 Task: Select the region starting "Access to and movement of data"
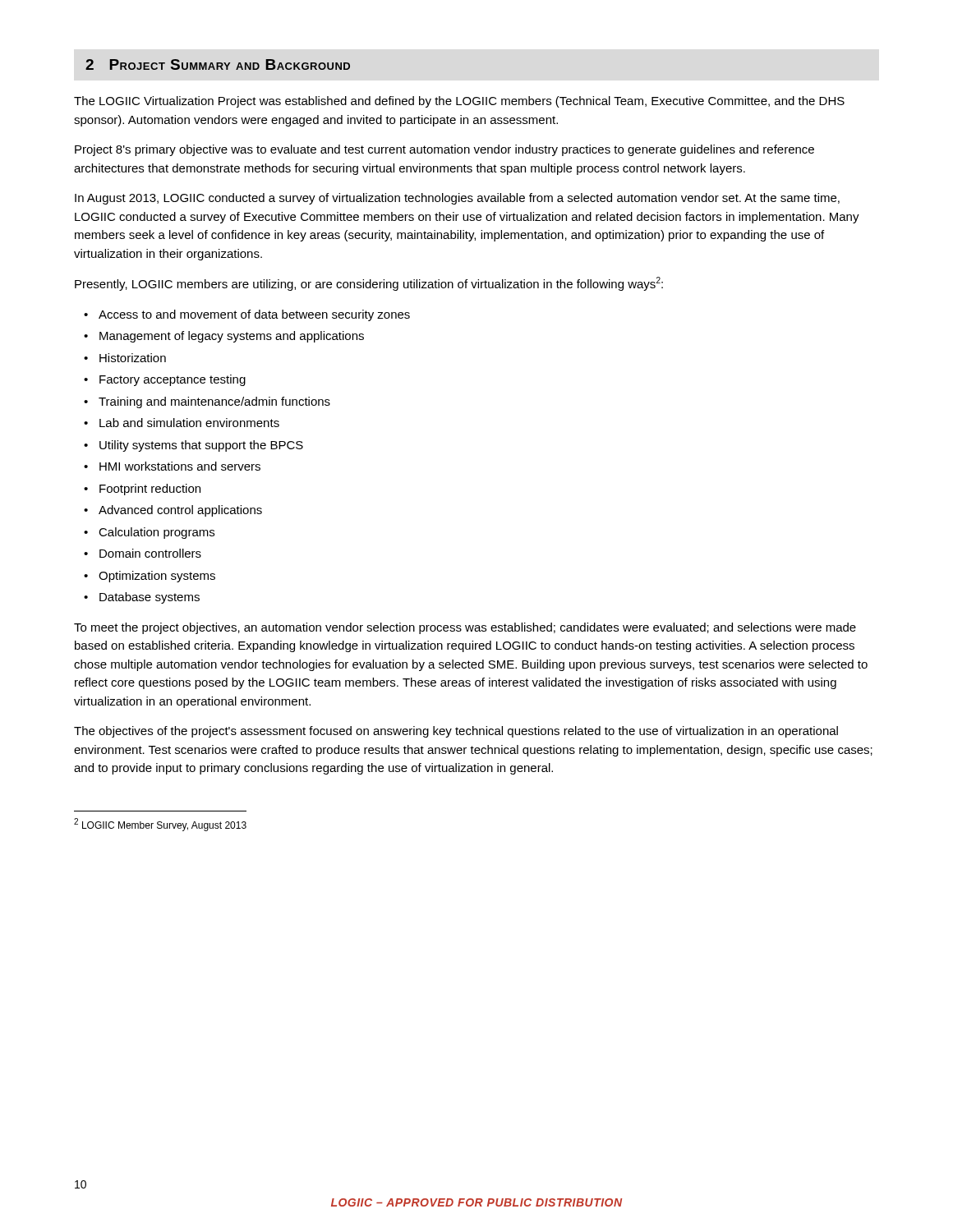254,314
